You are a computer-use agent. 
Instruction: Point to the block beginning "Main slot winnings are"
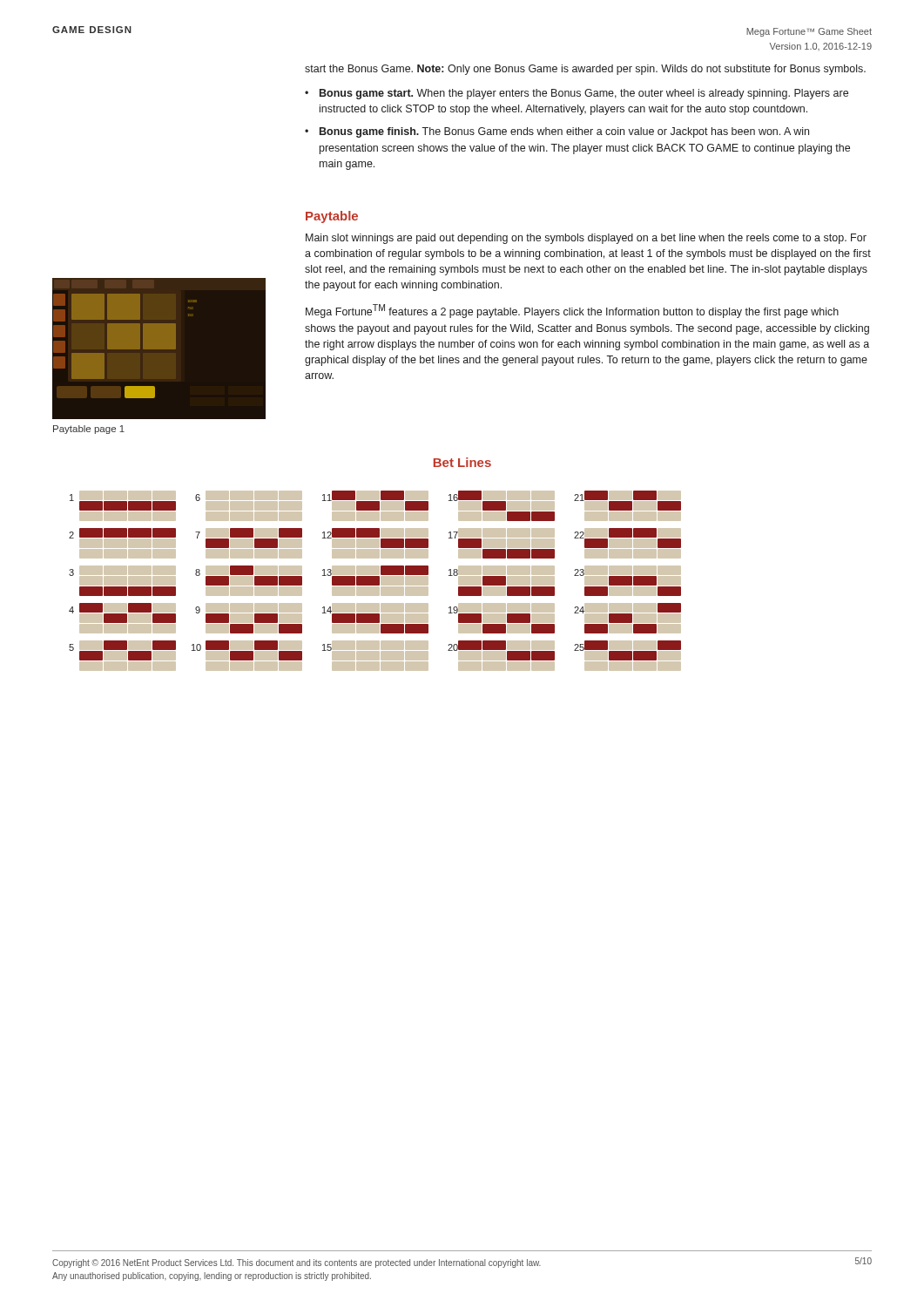click(x=588, y=261)
